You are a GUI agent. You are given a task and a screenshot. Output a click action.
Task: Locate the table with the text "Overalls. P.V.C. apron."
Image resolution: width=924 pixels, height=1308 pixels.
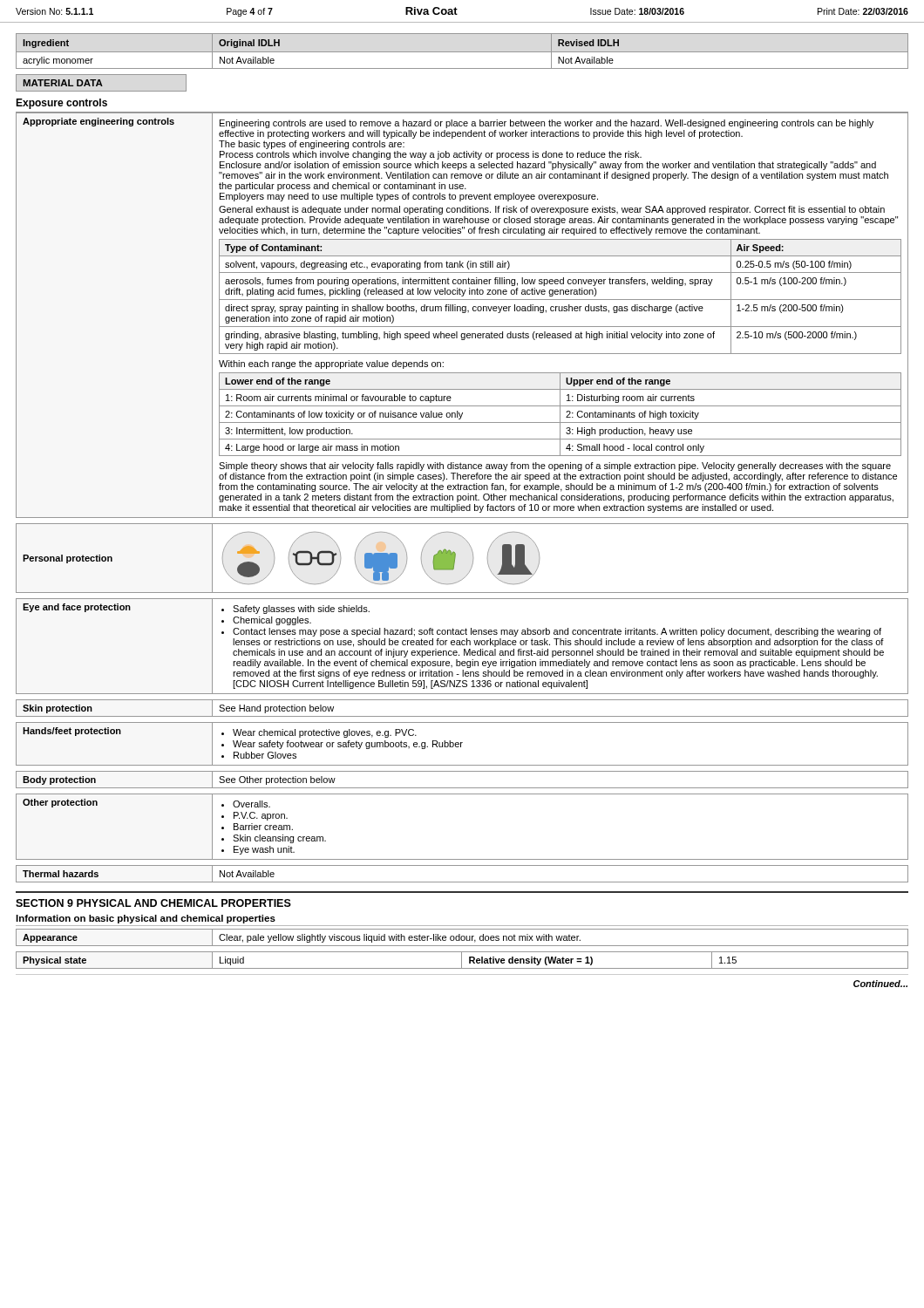tap(462, 827)
